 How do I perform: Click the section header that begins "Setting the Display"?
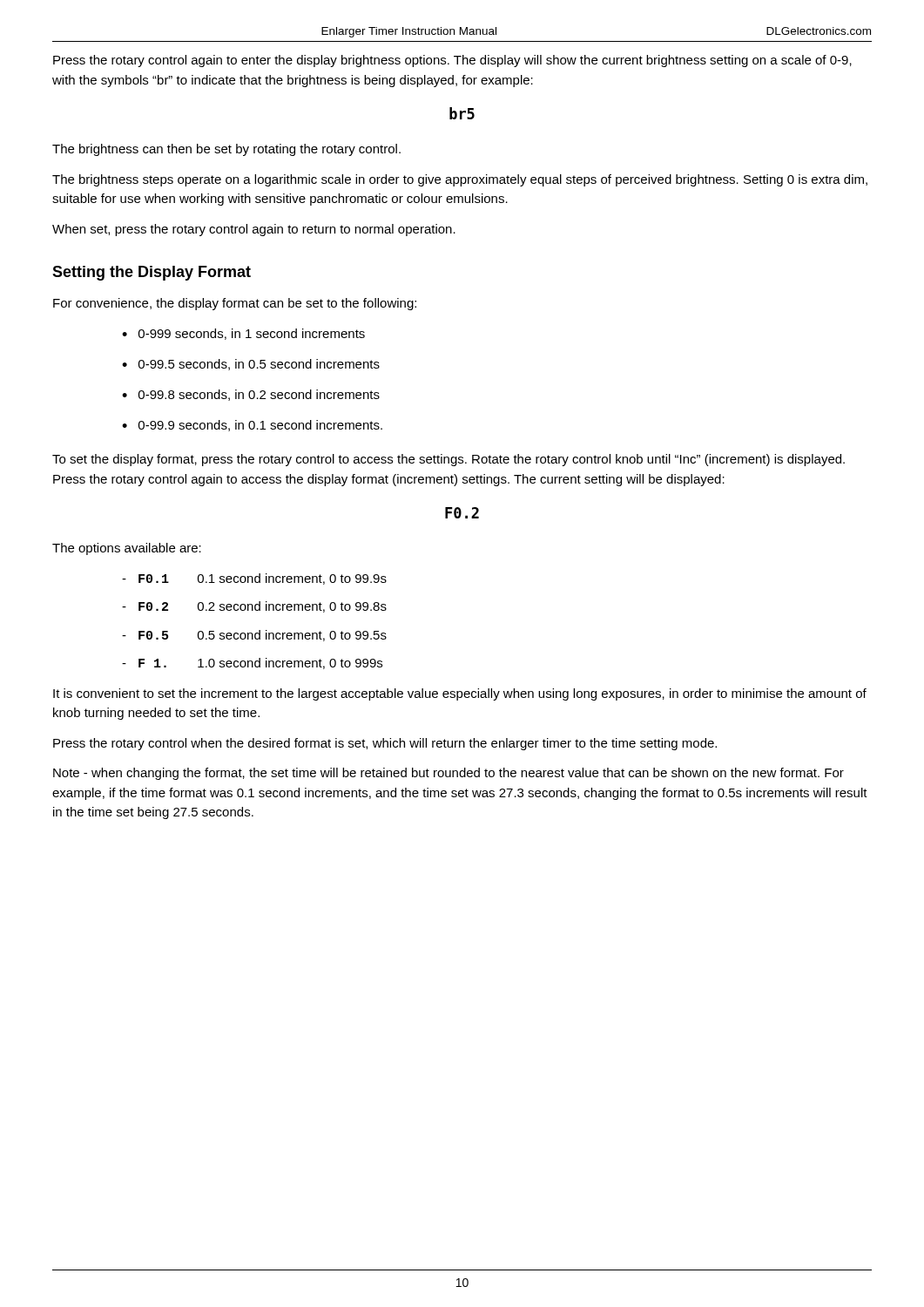(152, 272)
